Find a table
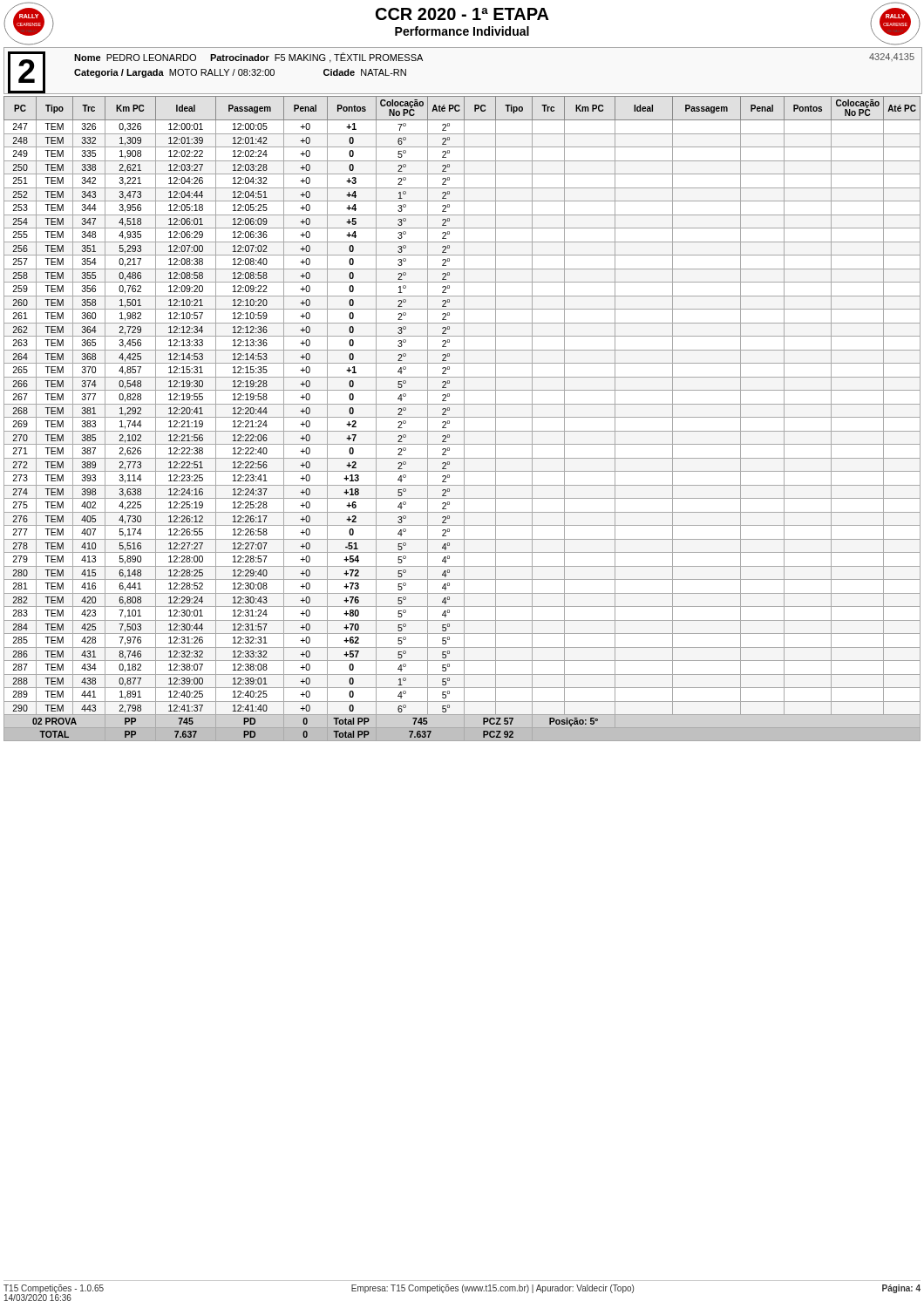This screenshot has height=1308, width=924. 462,419
